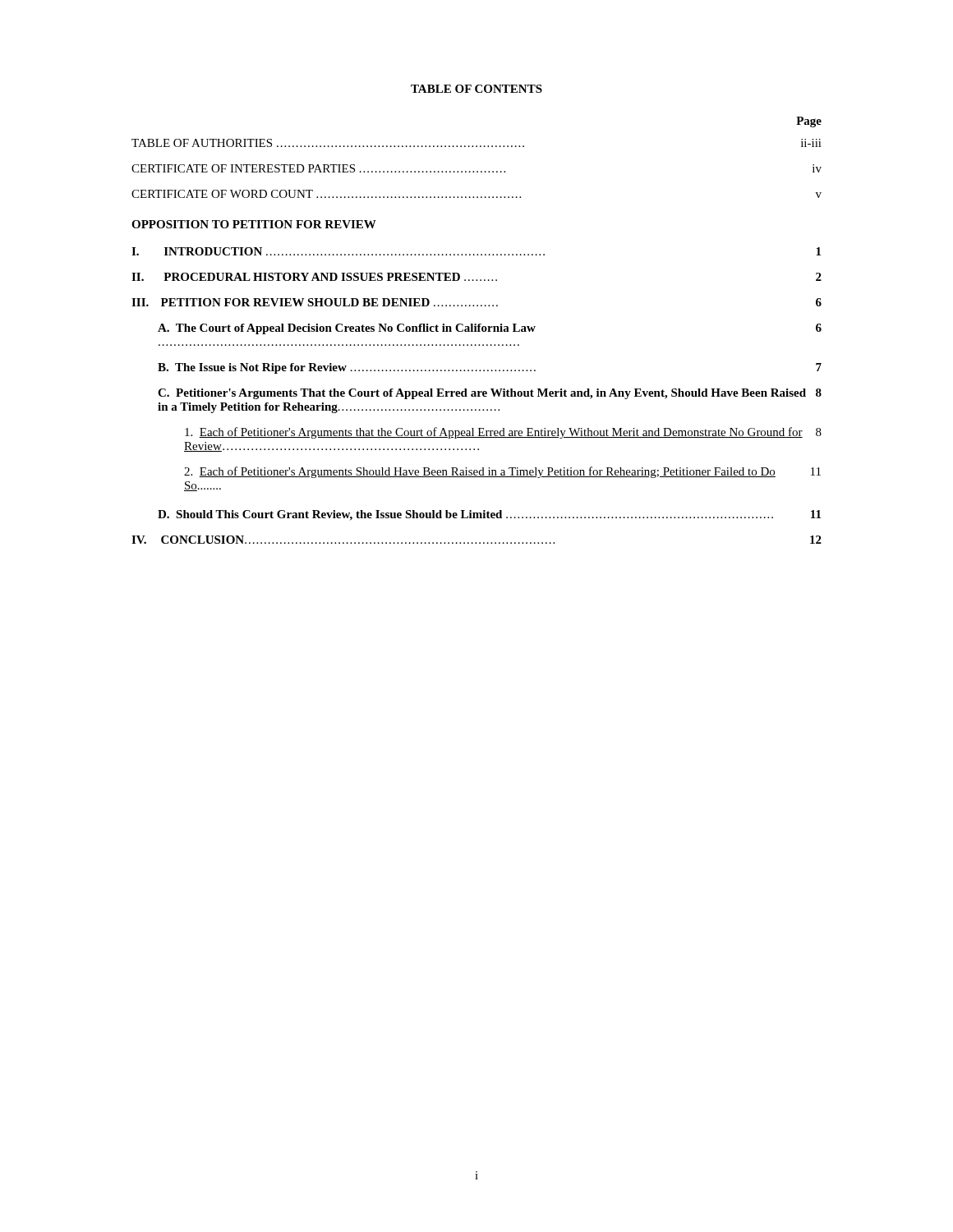Click the title
The image size is (953, 1232).
click(x=476, y=89)
